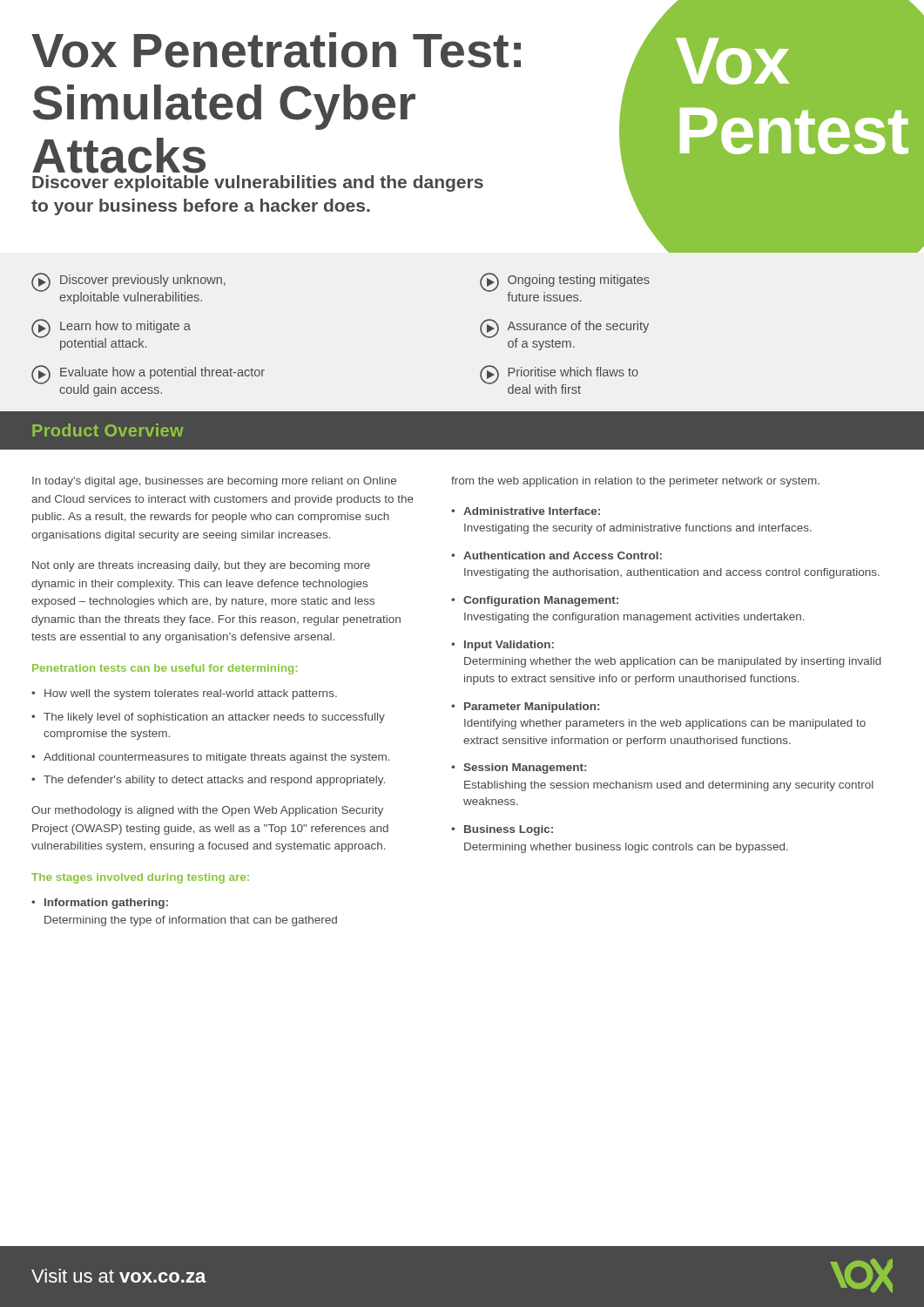Click the passage that begins "•The likely level of sophistication an"
Viewport: 924px width, 1307px height.
click(x=208, y=724)
